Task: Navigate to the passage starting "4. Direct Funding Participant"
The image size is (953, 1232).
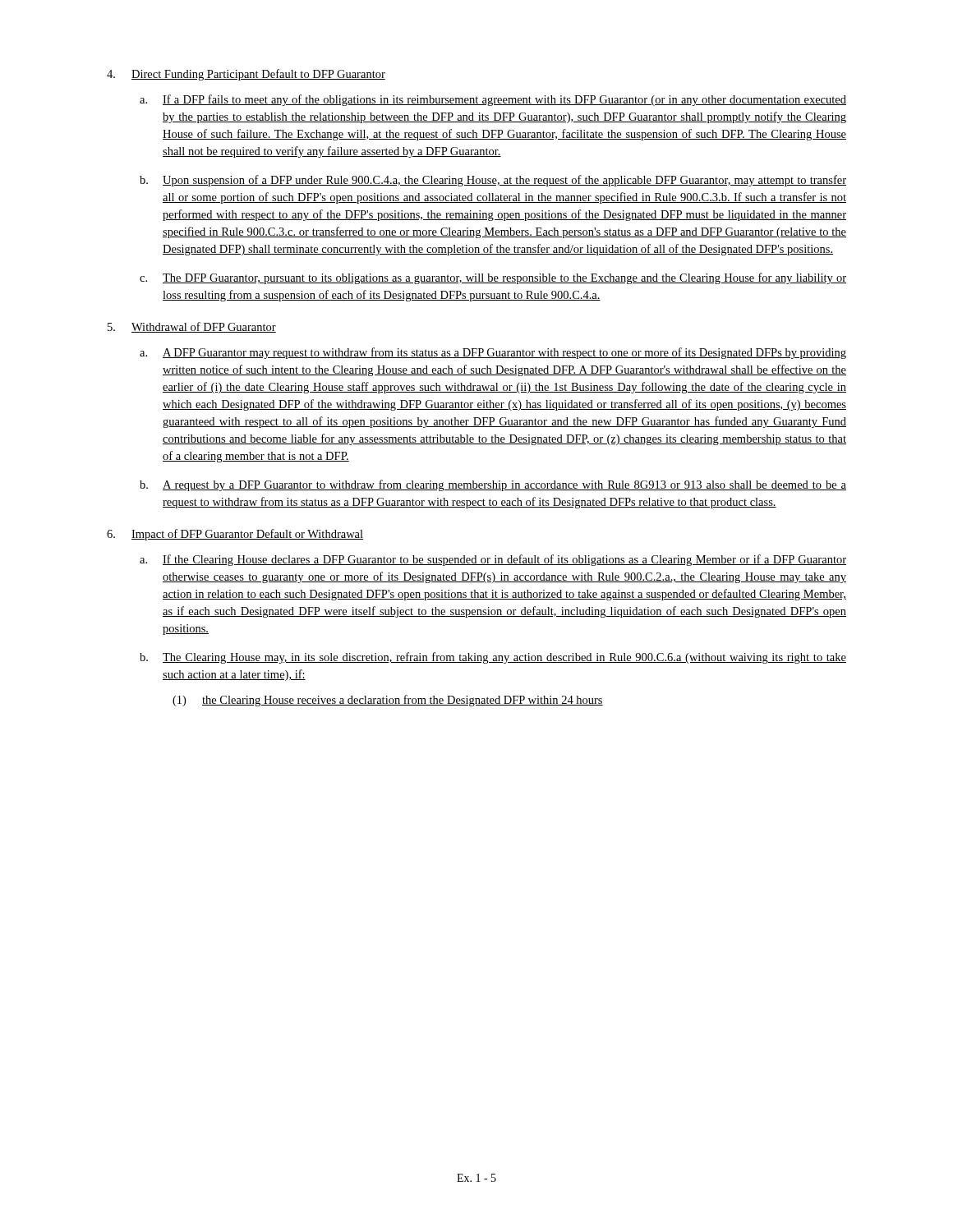Action: [246, 75]
